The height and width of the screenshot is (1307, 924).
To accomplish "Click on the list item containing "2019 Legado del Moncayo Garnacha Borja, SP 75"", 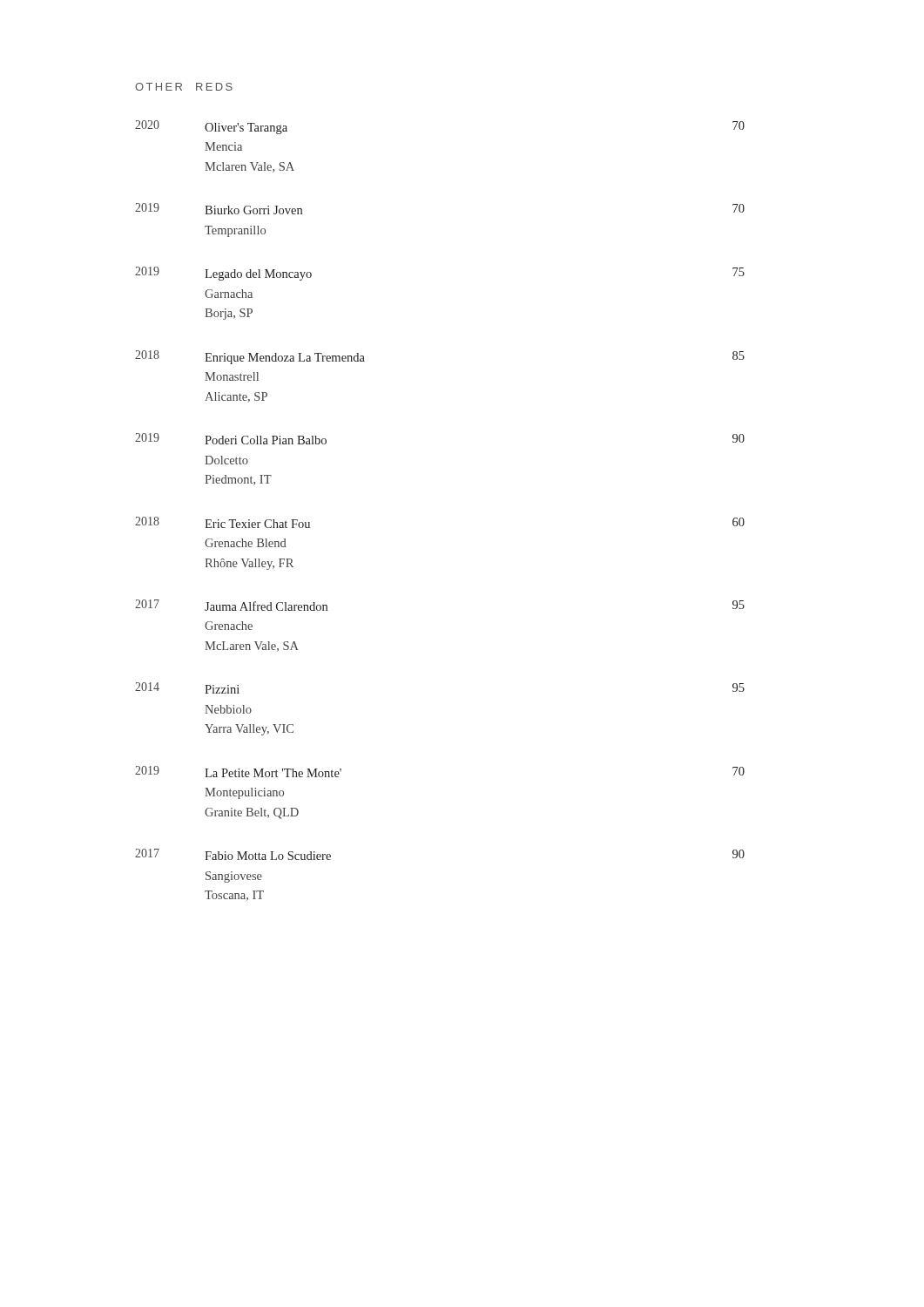I will click(x=259, y=273).
